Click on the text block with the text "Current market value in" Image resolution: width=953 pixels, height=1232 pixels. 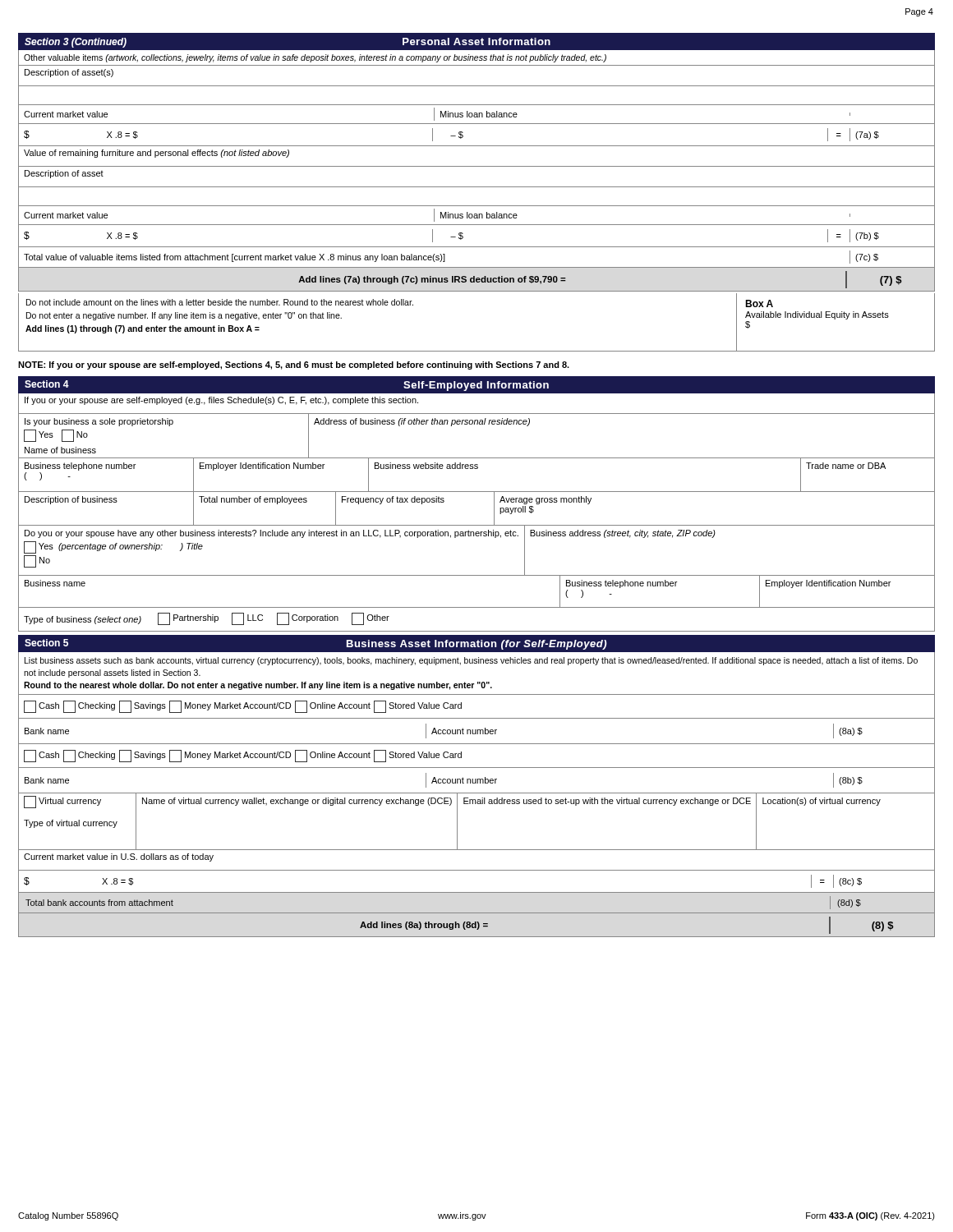[x=119, y=857]
